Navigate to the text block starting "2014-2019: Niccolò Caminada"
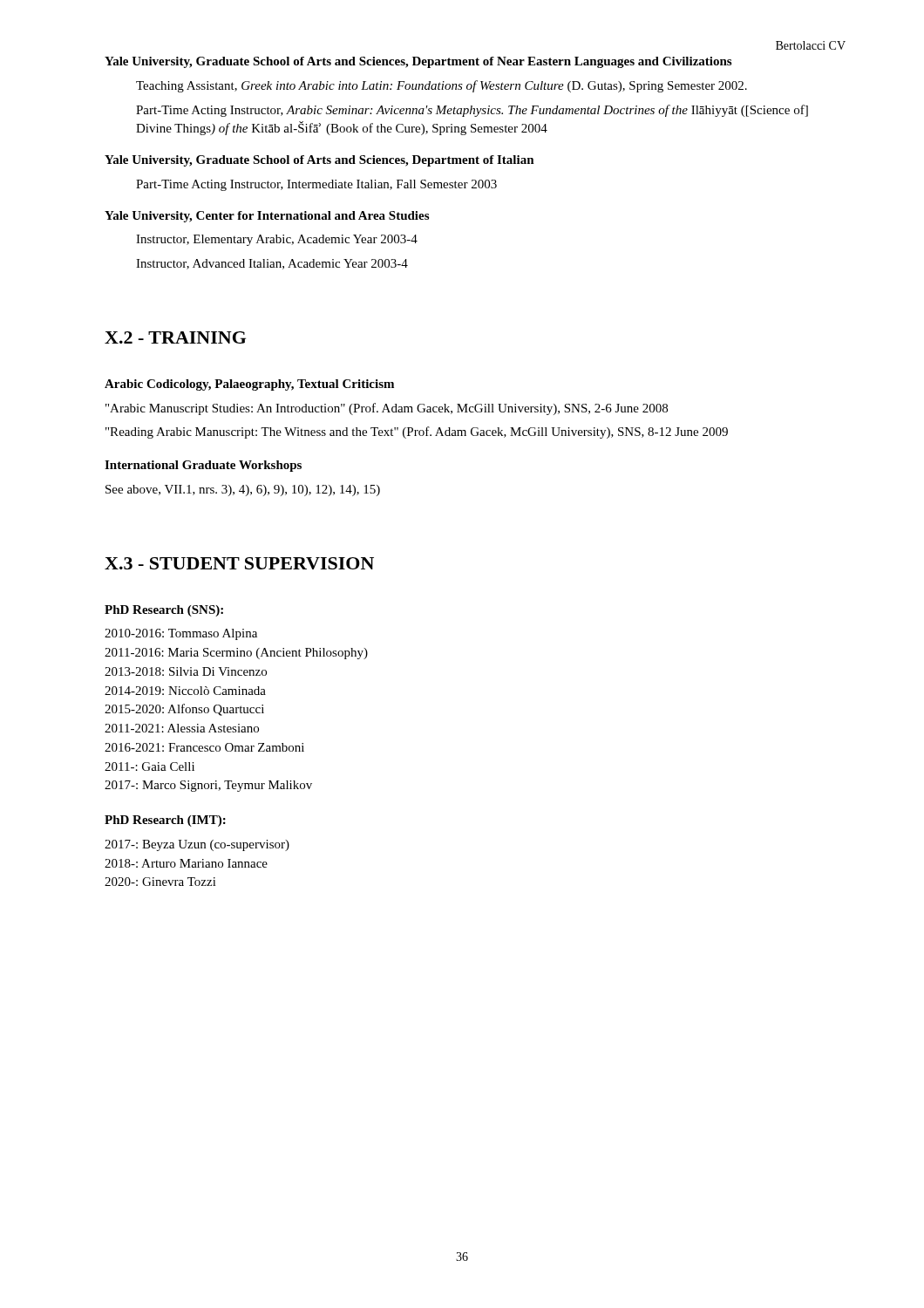Image resolution: width=924 pixels, height=1308 pixels. [185, 691]
